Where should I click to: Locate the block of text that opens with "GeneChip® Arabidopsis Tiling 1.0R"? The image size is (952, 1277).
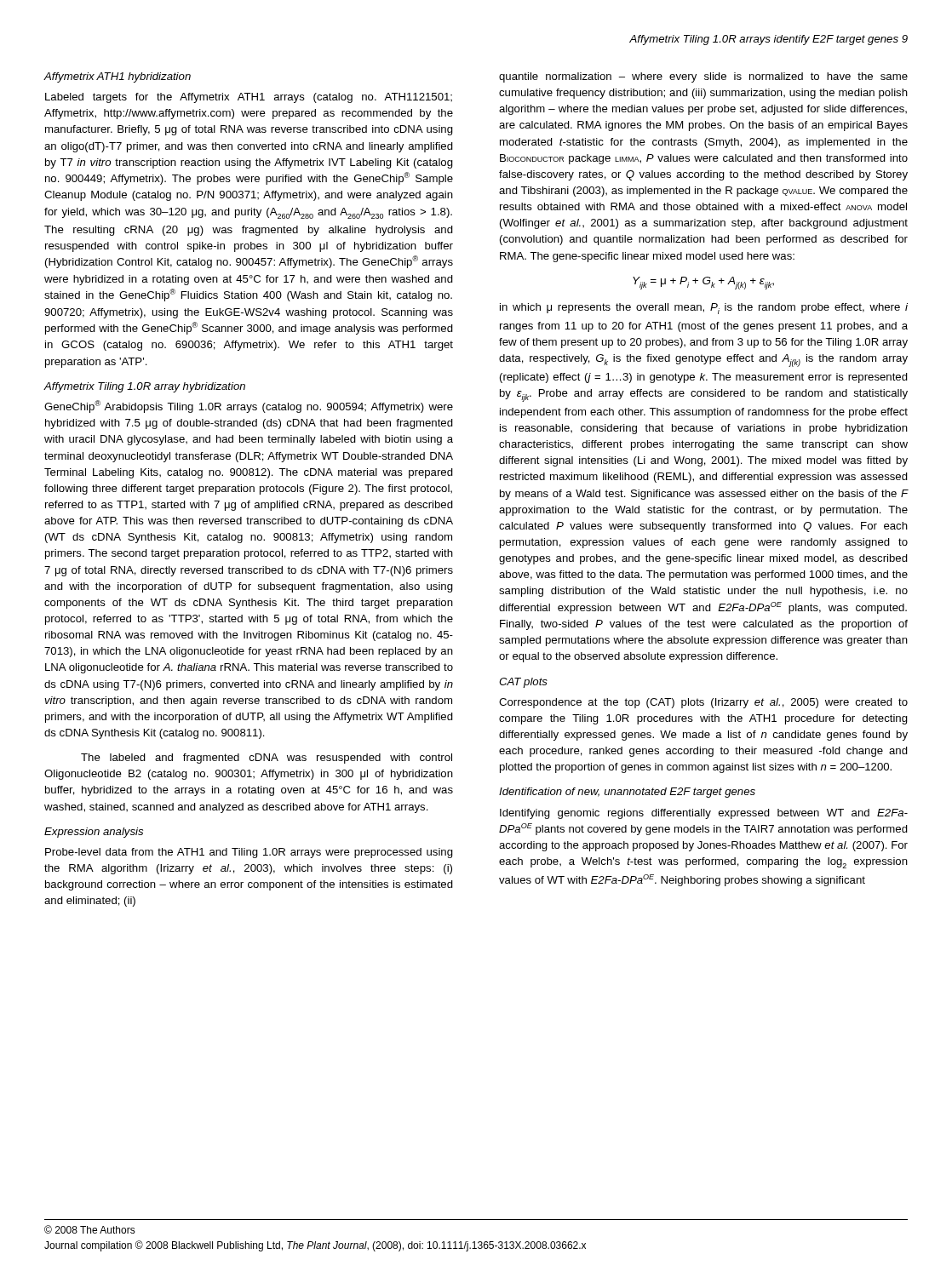coord(249,569)
